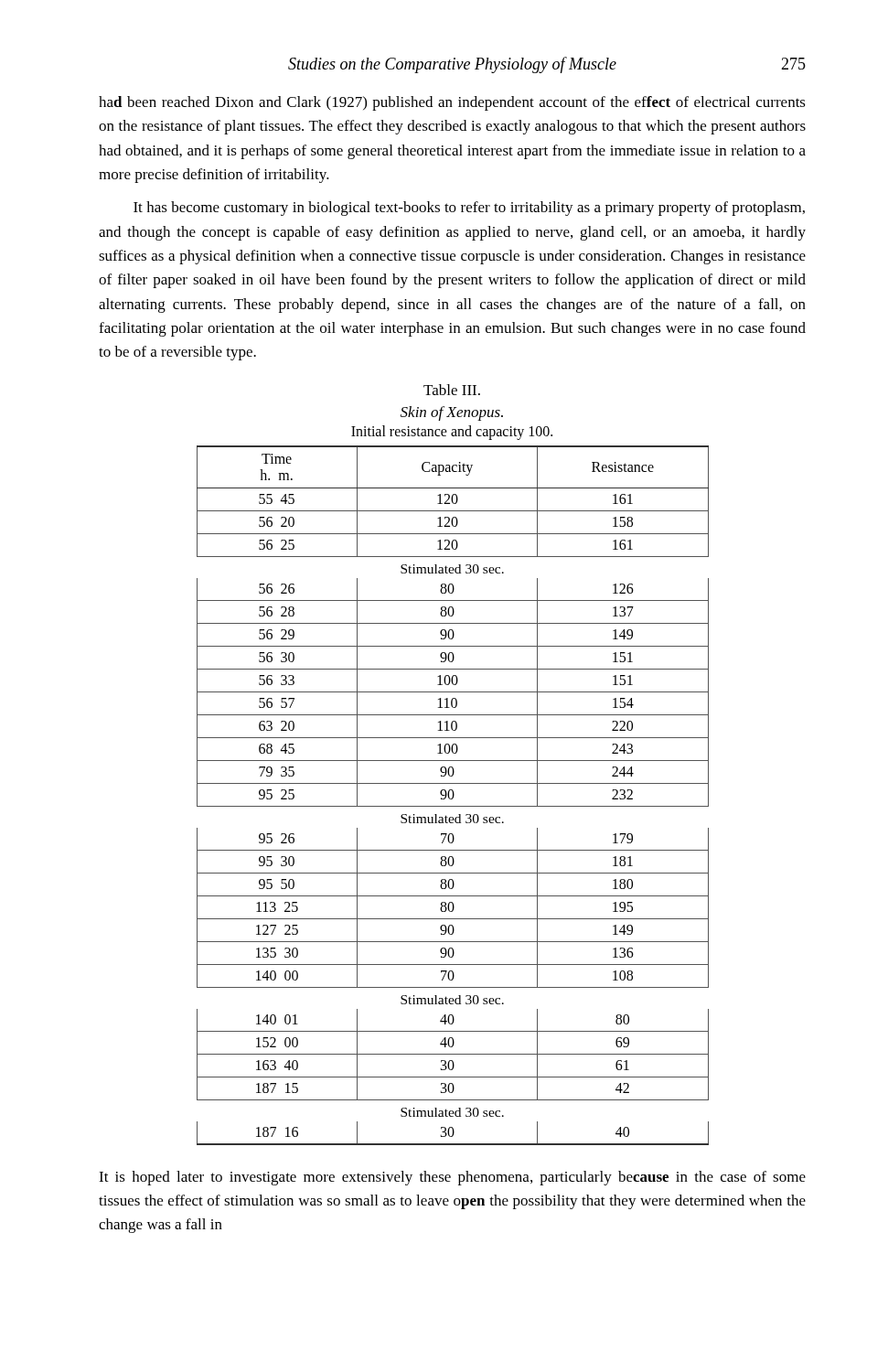Find the block on this page that starts "It is hoped later to"
Viewport: 888px width, 1372px height.
pyautogui.click(x=452, y=1201)
